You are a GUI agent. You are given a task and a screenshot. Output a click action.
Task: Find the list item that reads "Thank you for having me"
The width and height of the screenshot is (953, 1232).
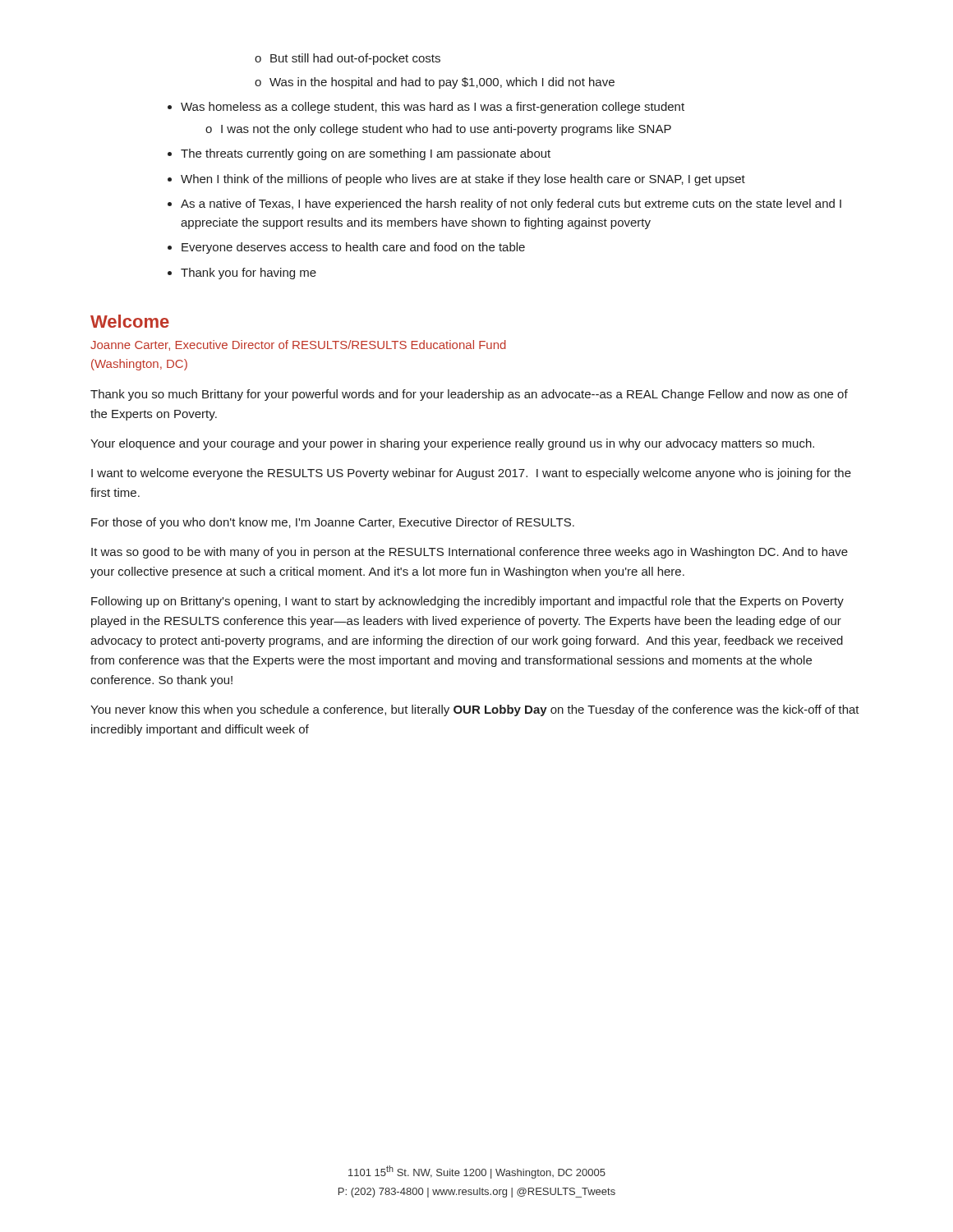pyautogui.click(x=249, y=272)
